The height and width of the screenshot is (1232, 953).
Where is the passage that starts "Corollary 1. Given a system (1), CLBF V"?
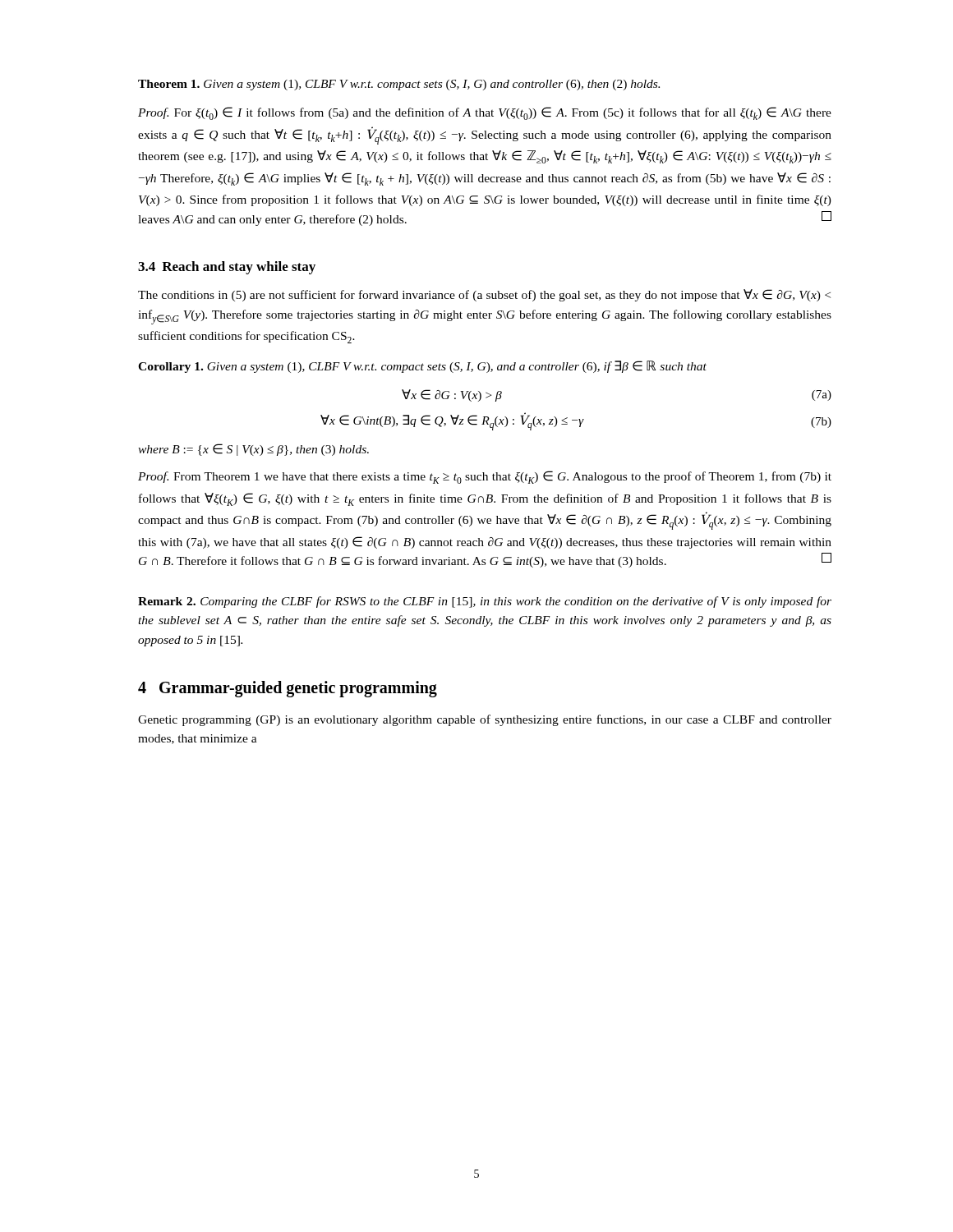pyautogui.click(x=485, y=366)
